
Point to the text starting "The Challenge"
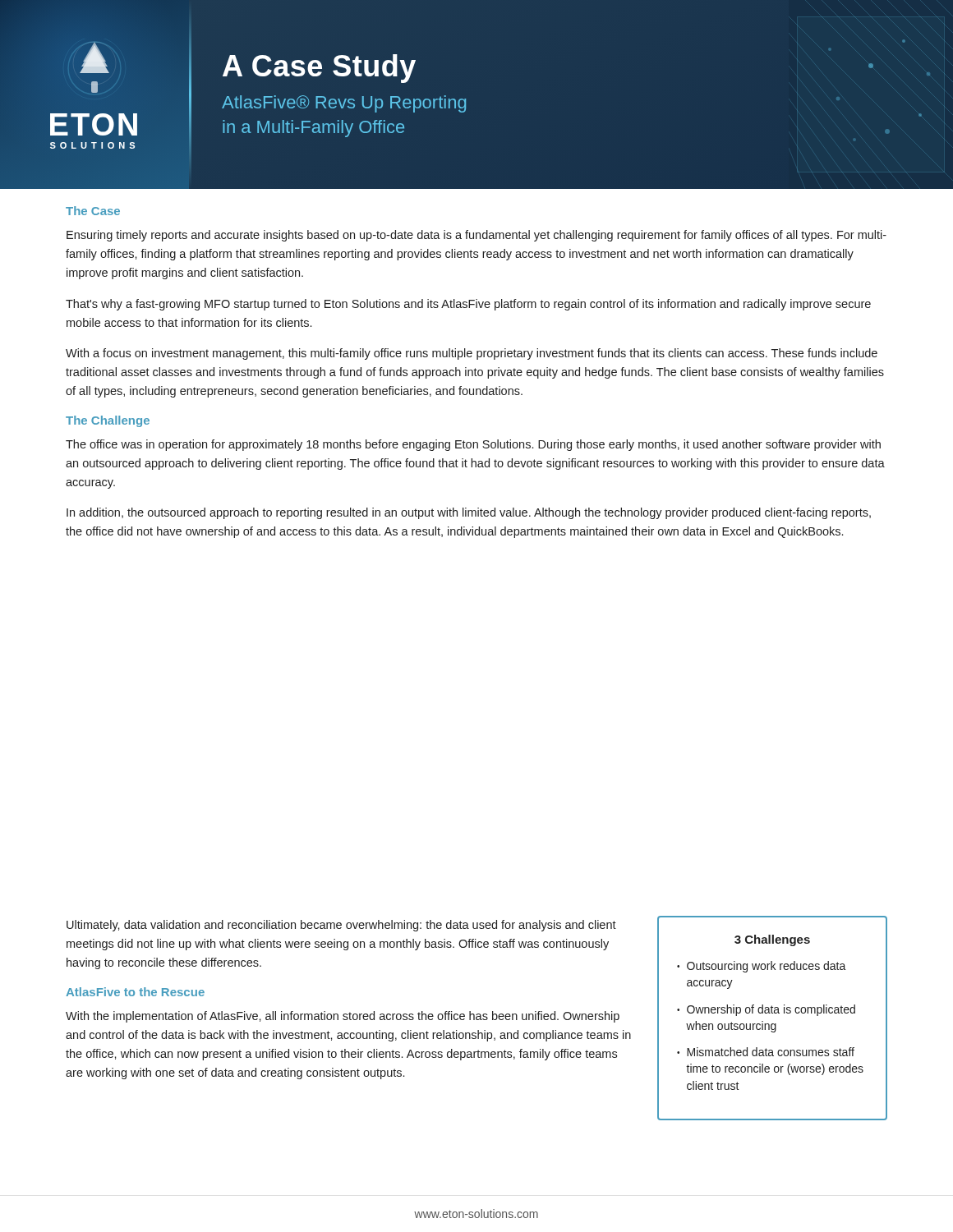click(108, 420)
